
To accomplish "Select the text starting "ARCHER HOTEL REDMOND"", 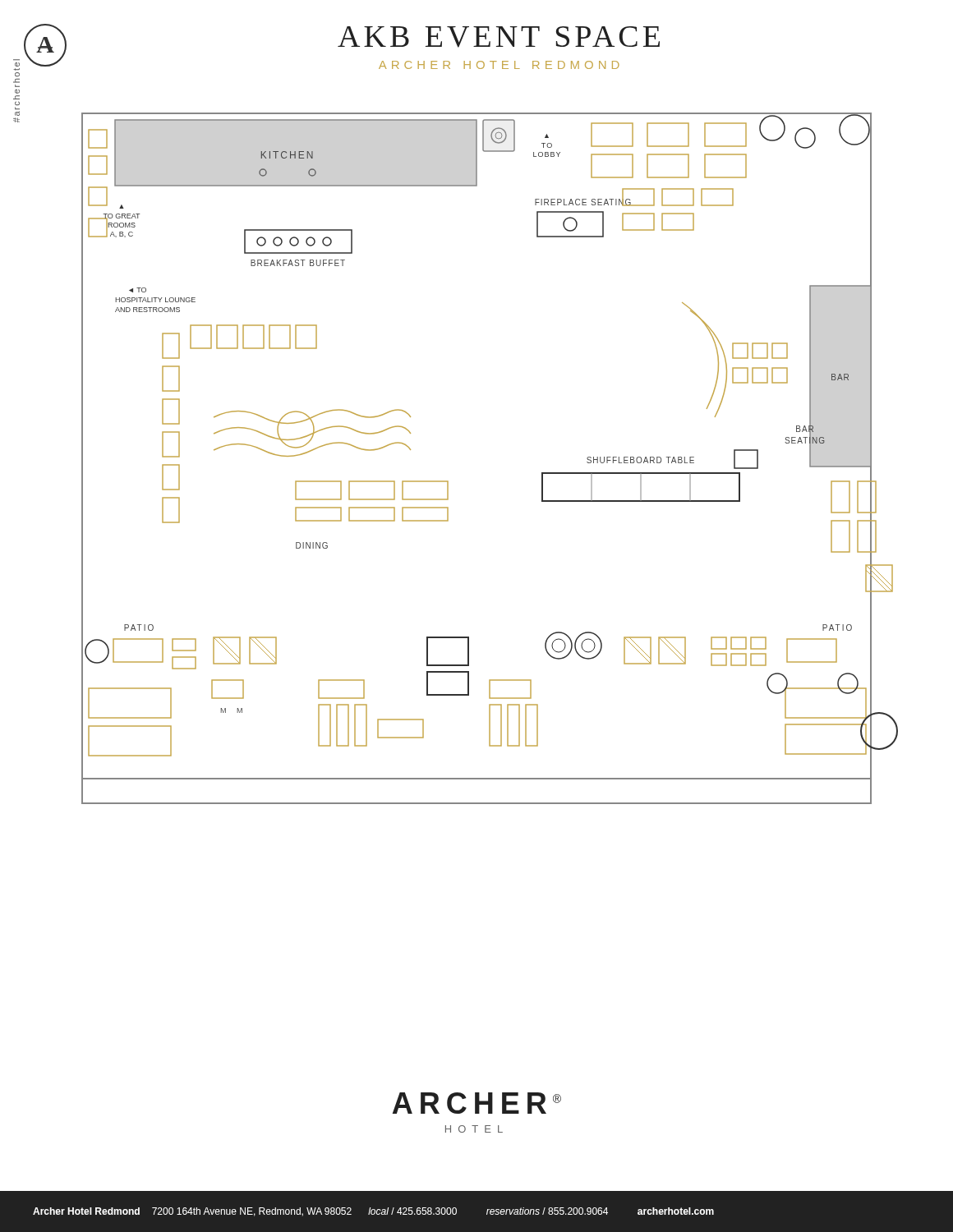I will pos(501,64).
